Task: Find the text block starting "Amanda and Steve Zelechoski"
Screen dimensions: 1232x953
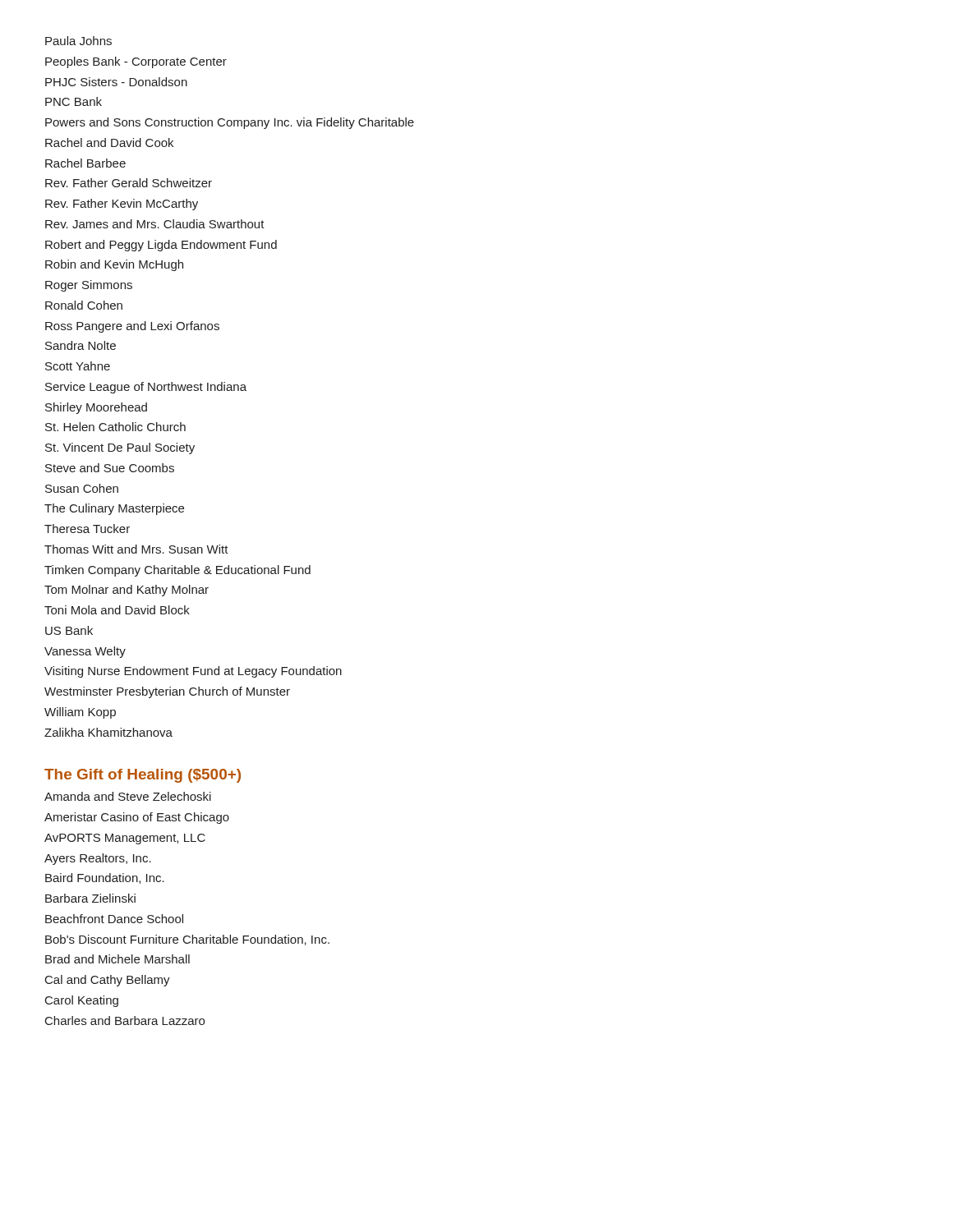Action: coord(128,796)
